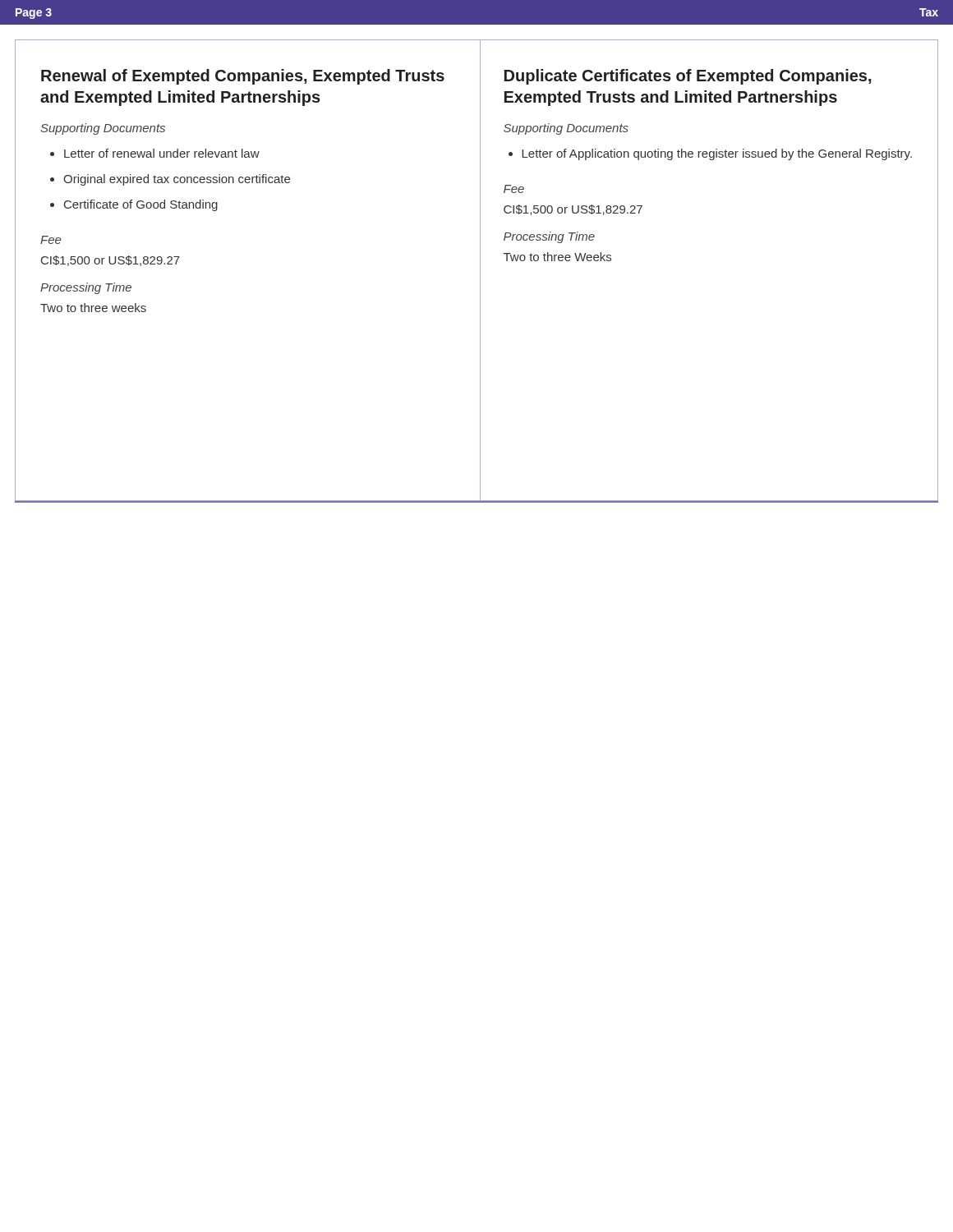Find the title that says "Duplicate Certificates of Exempted Companies, Exempted Trusts"
This screenshot has height=1232, width=953.
pyautogui.click(x=688, y=86)
